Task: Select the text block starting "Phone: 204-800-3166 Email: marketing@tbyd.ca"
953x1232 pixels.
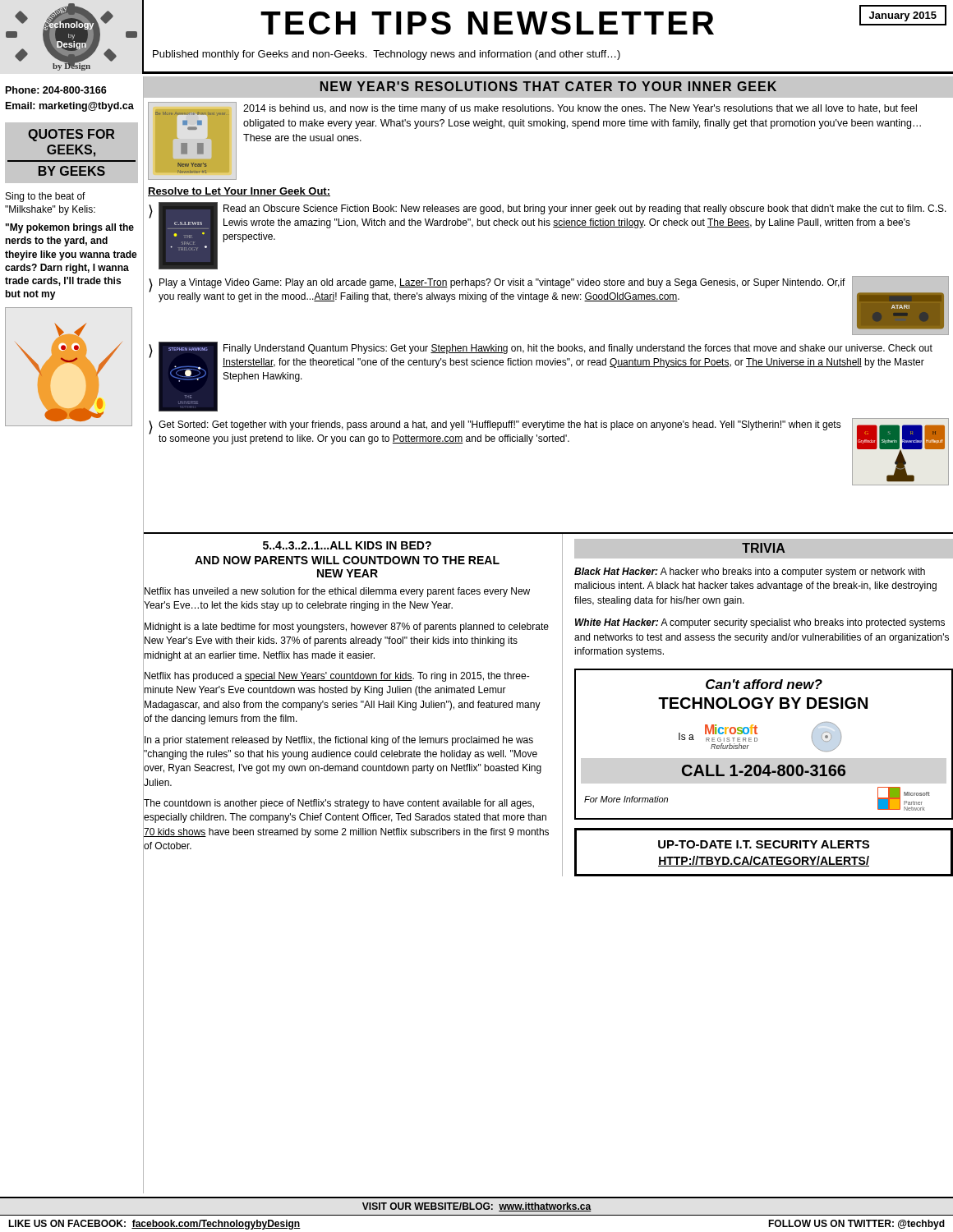Action: click(69, 98)
